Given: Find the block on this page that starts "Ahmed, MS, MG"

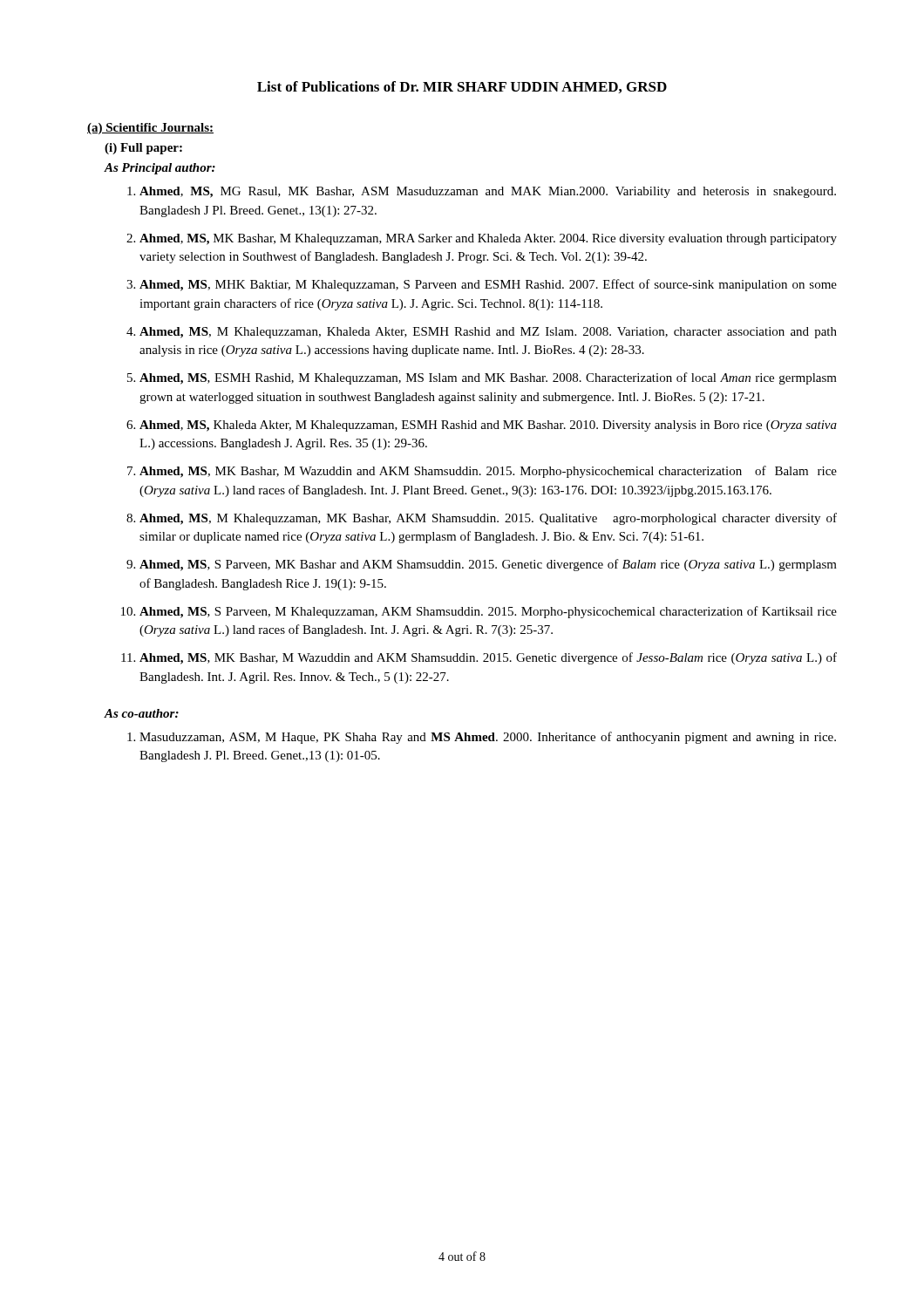Looking at the screenshot, I should (x=488, y=200).
